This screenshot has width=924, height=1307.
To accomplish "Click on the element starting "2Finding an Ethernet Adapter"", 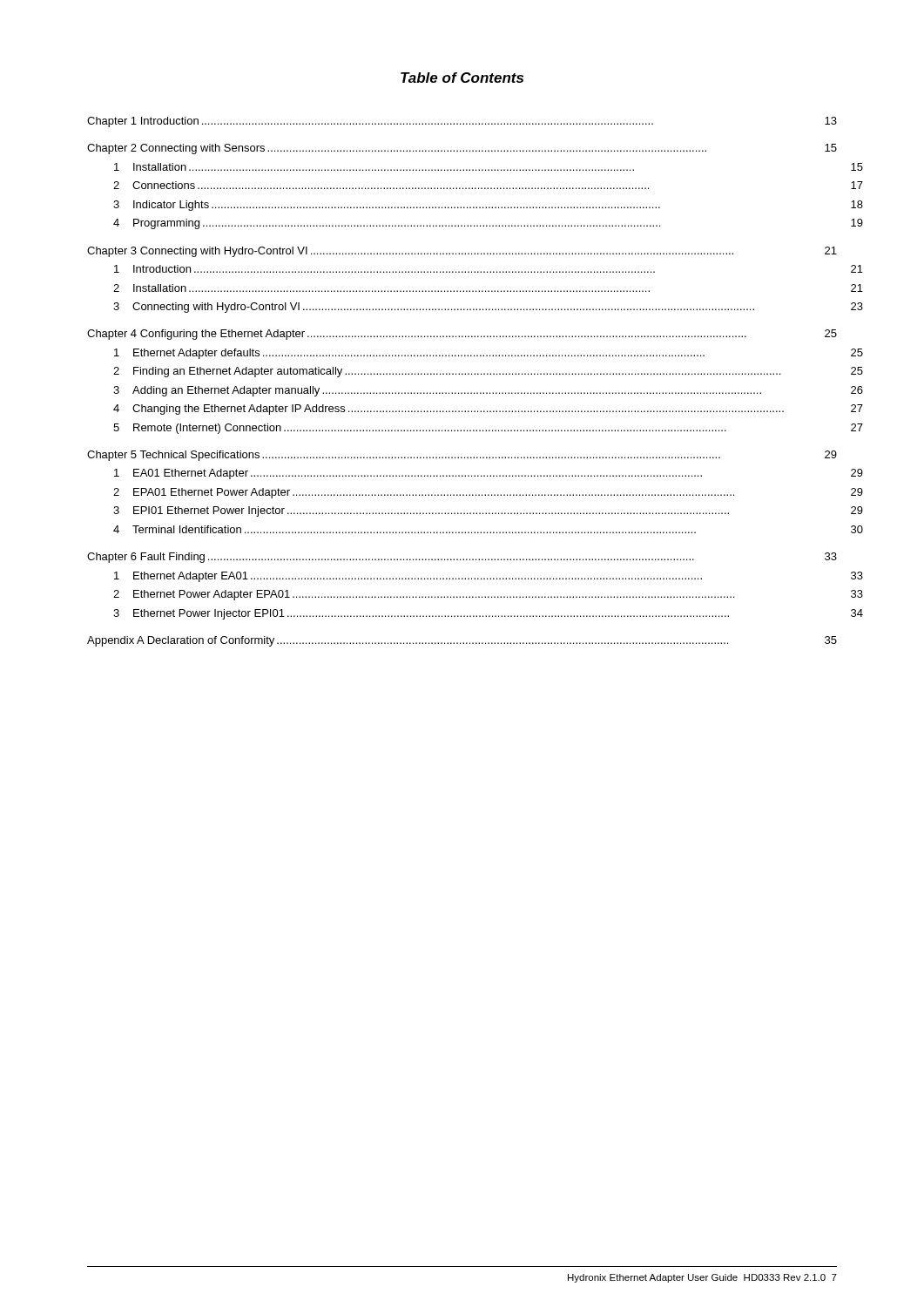I will coord(488,371).
